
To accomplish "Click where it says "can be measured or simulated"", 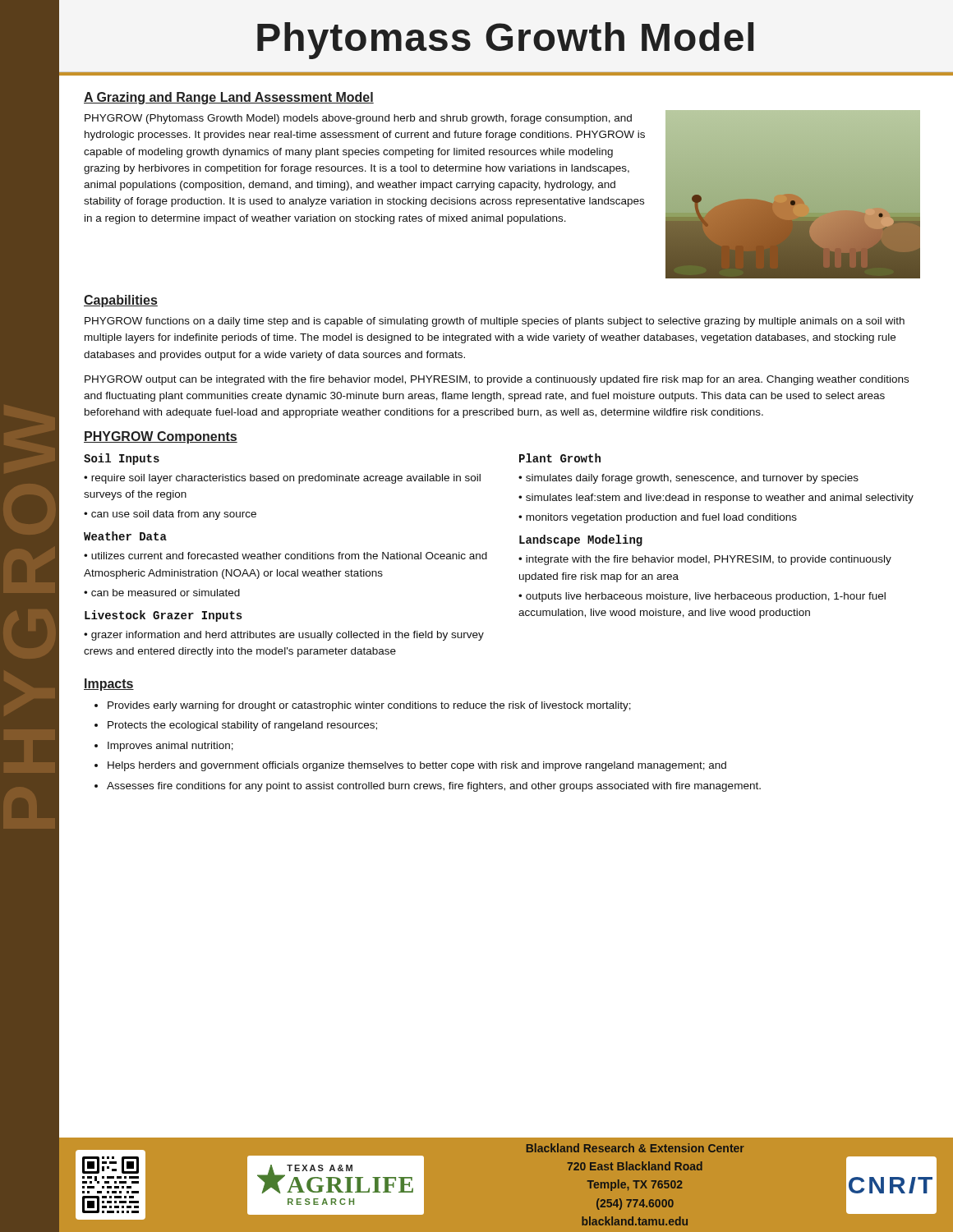I will point(162,593).
